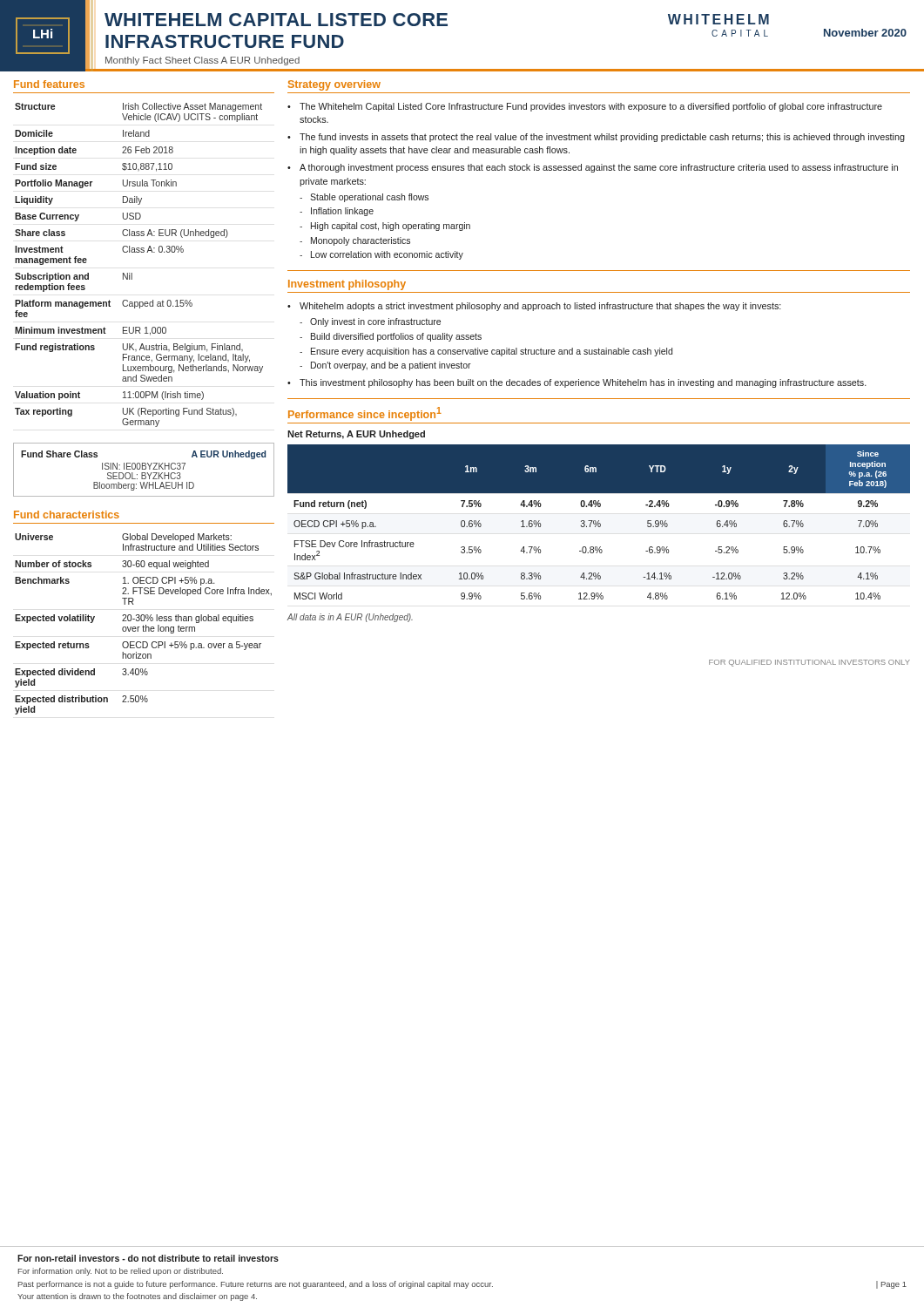Find the region starting "Whitehelm adopts a strict investment"
This screenshot has width=924, height=1307.
click(605, 336)
